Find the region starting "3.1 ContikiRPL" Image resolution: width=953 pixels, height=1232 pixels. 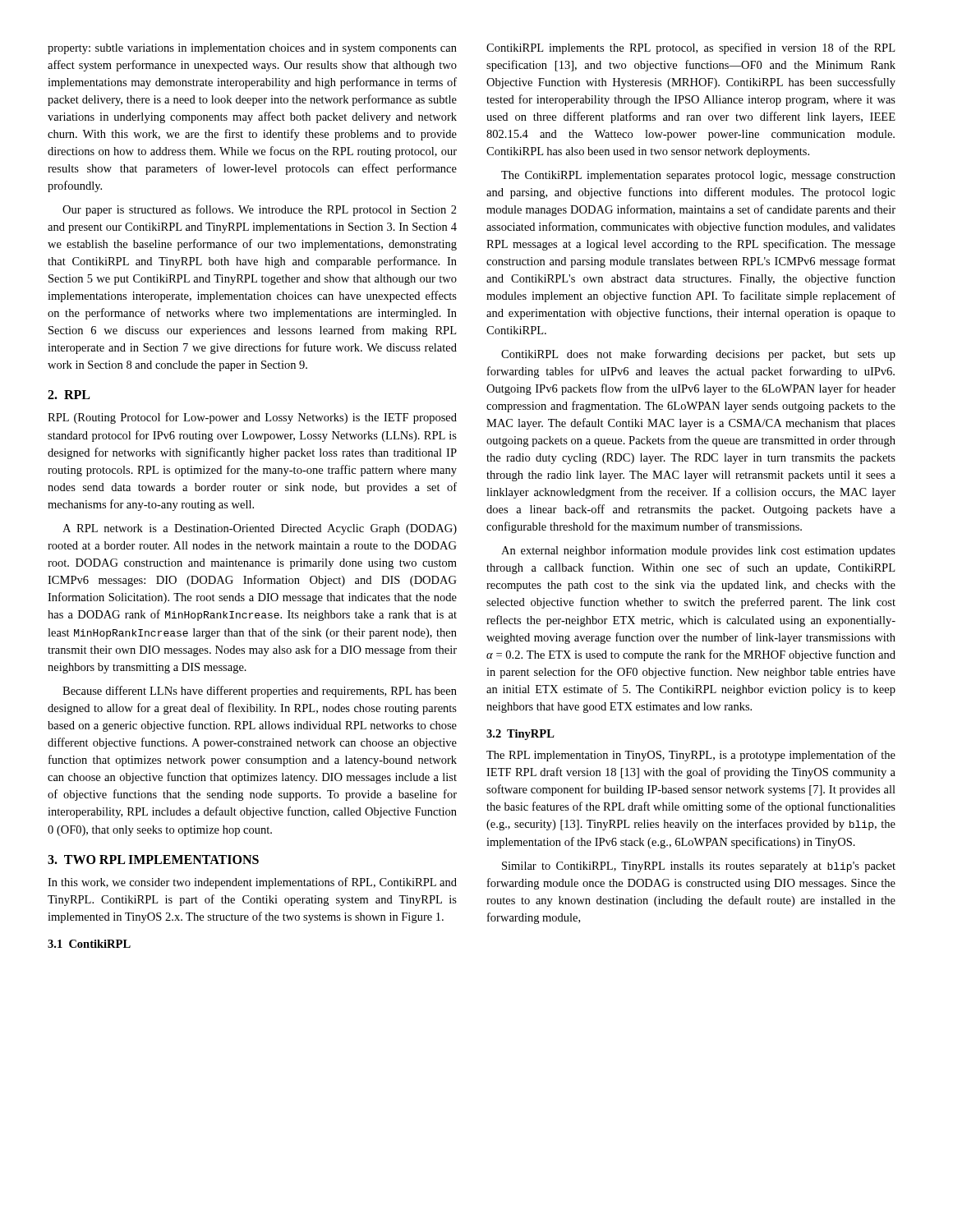89,944
